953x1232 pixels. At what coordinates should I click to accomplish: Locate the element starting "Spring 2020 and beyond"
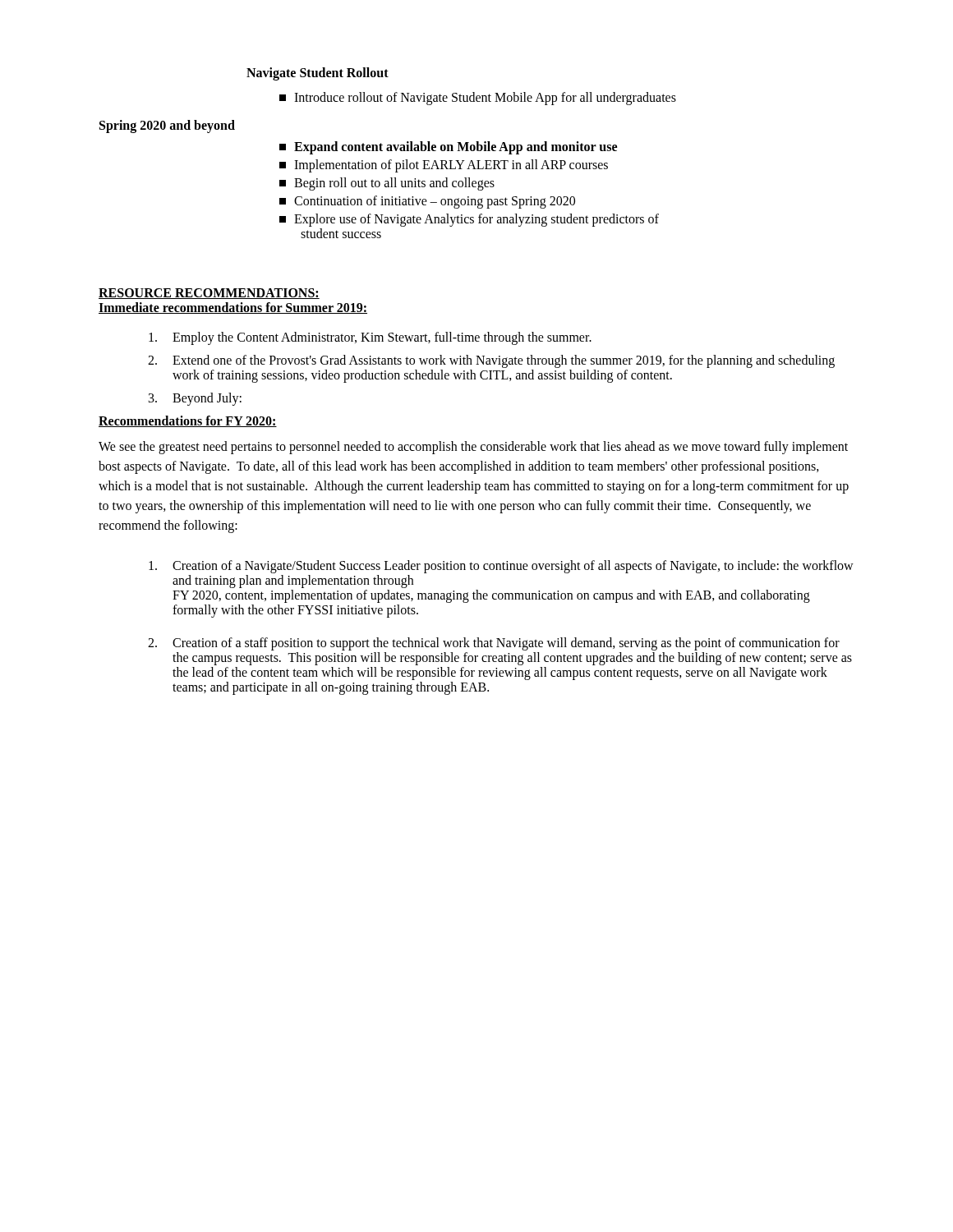pyautogui.click(x=167, y=125)
